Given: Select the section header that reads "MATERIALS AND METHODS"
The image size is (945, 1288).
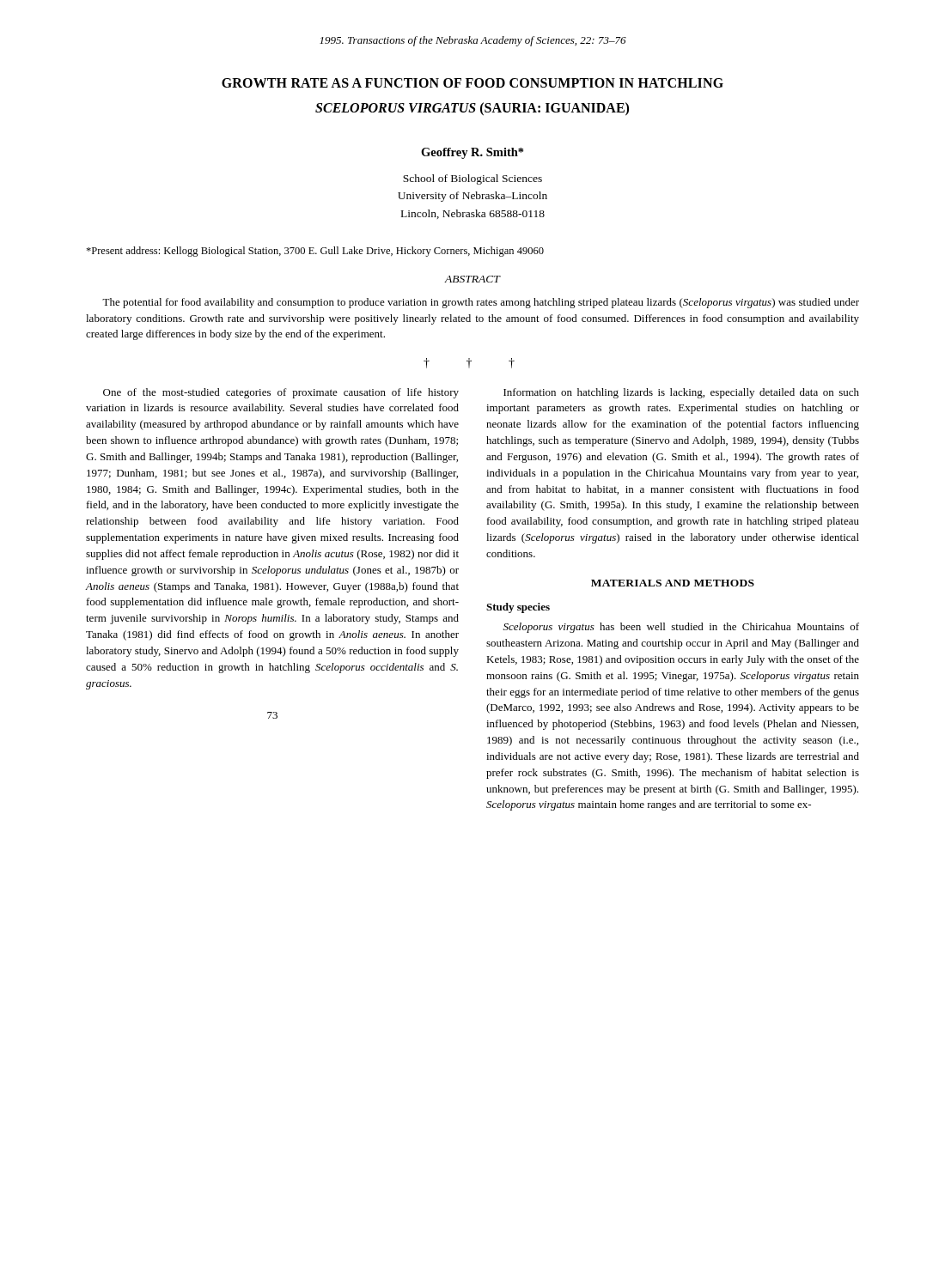Looking at the screenshot, I should [x=673, y=582].
